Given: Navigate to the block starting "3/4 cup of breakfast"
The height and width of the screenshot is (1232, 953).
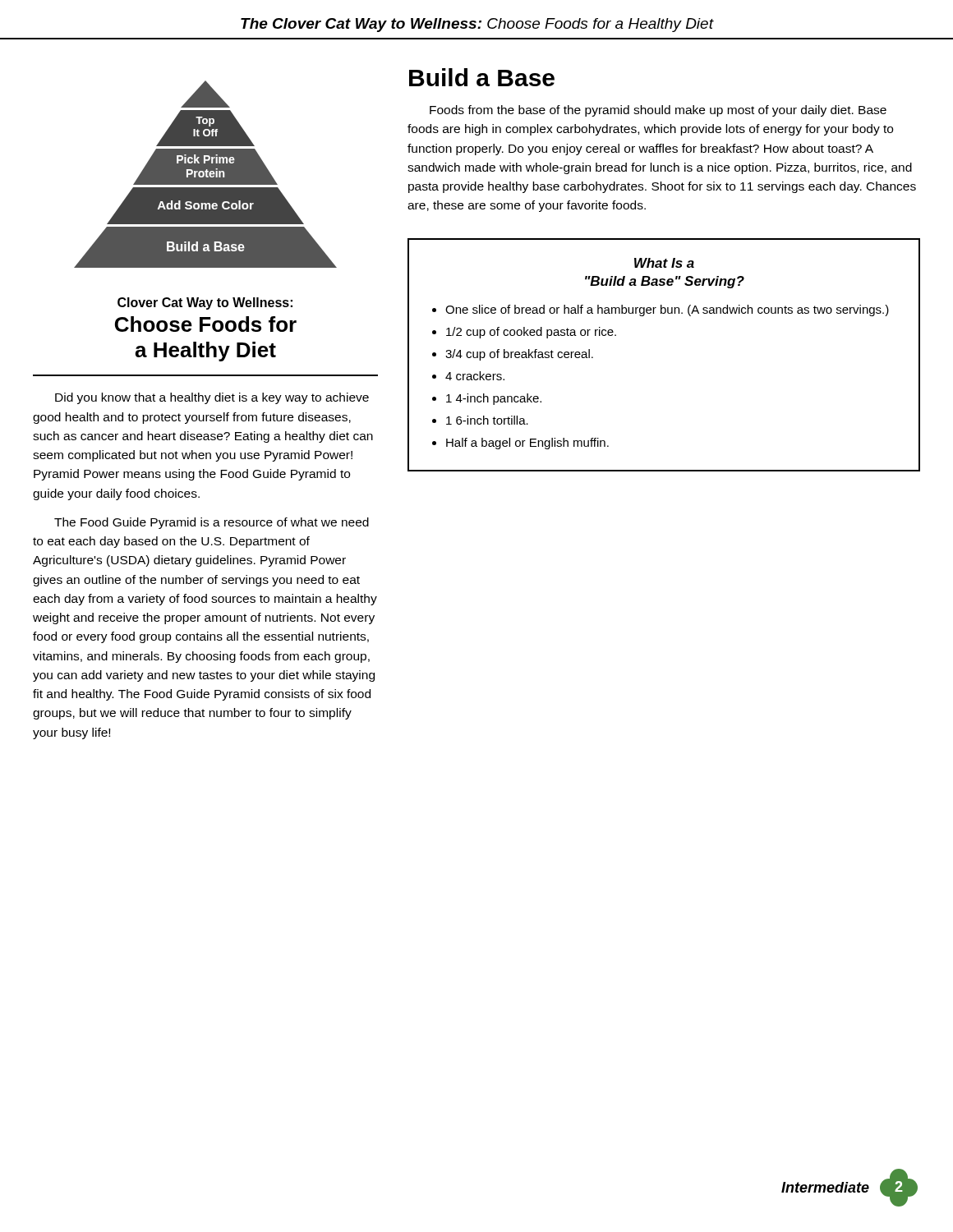Looking at the screenshot, I should (x=520, y=354).
